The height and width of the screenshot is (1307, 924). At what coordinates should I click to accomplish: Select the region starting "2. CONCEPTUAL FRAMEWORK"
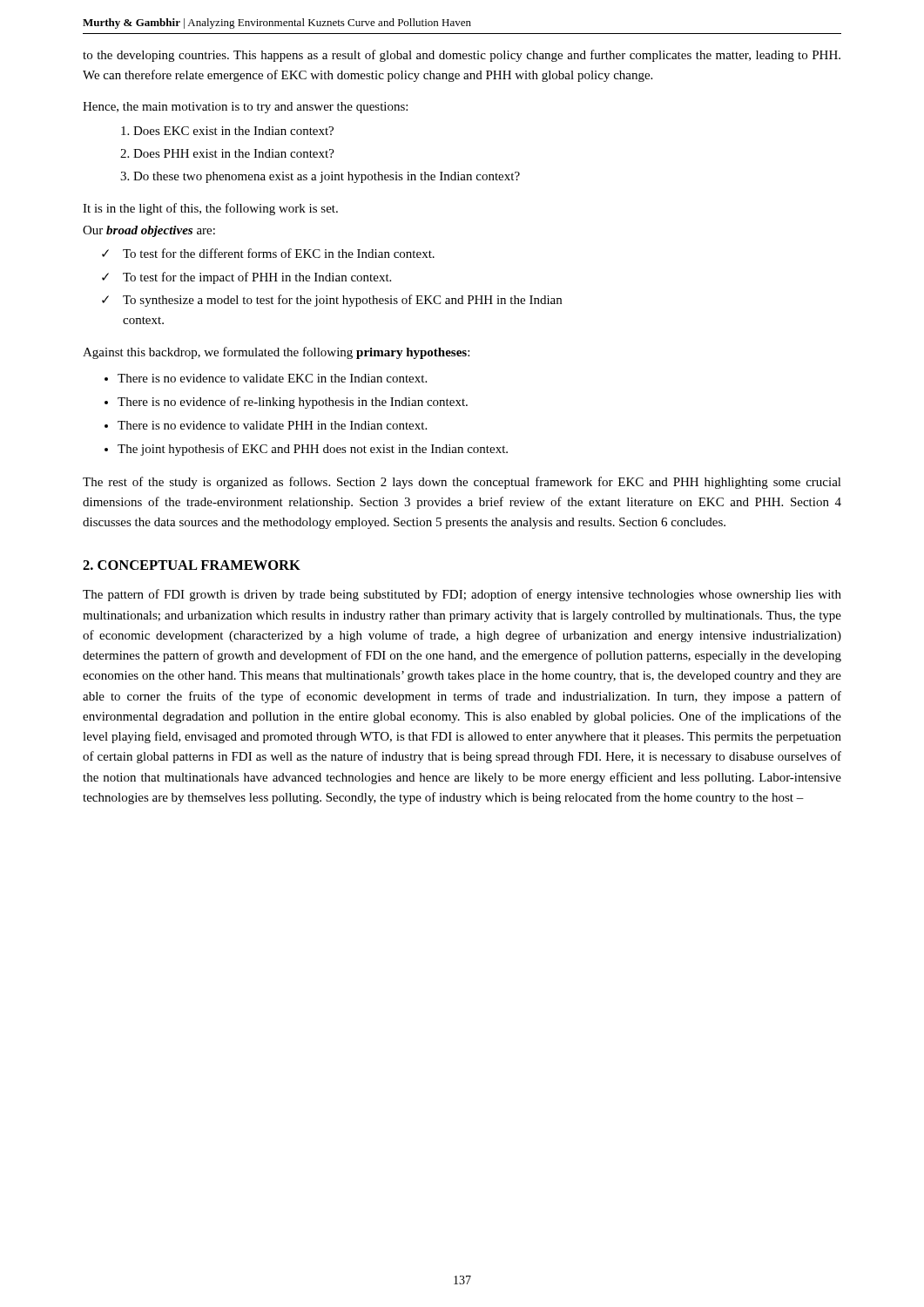pos(191,565)
